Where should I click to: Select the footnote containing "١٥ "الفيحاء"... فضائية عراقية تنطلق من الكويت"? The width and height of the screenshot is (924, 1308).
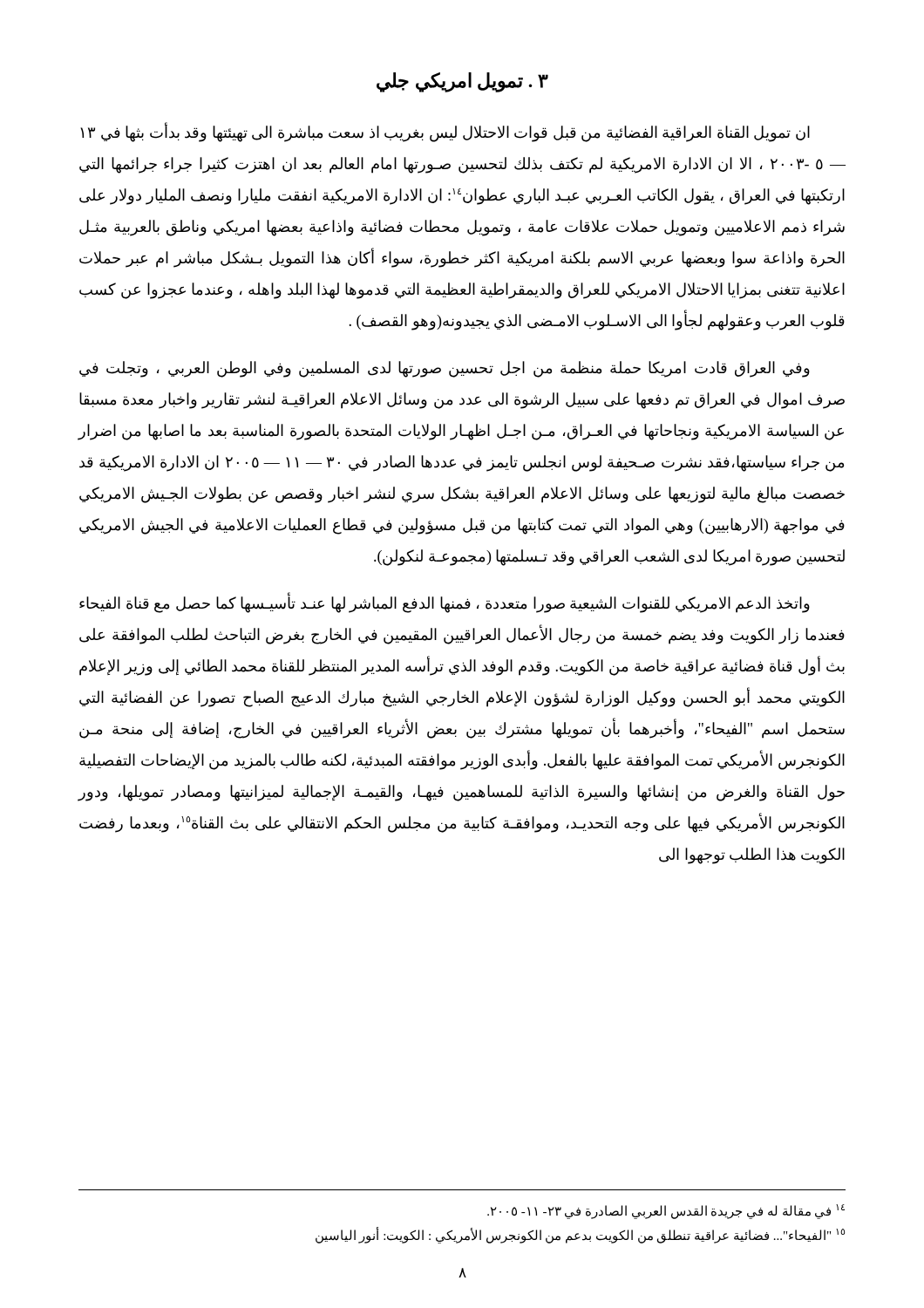tap(580, 1234)
